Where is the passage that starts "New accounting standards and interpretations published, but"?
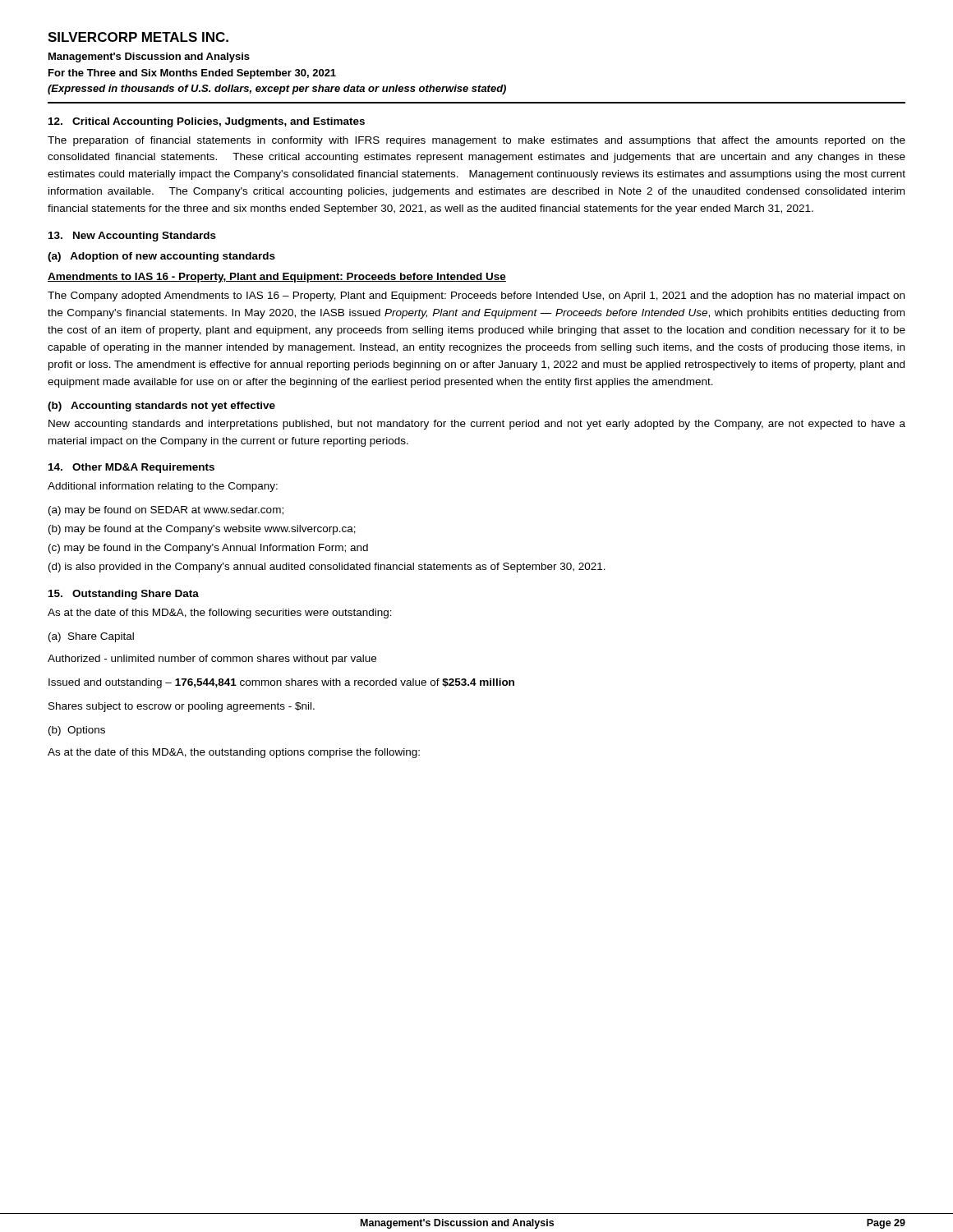This screenshot has height=1232, width=953. 476,432
